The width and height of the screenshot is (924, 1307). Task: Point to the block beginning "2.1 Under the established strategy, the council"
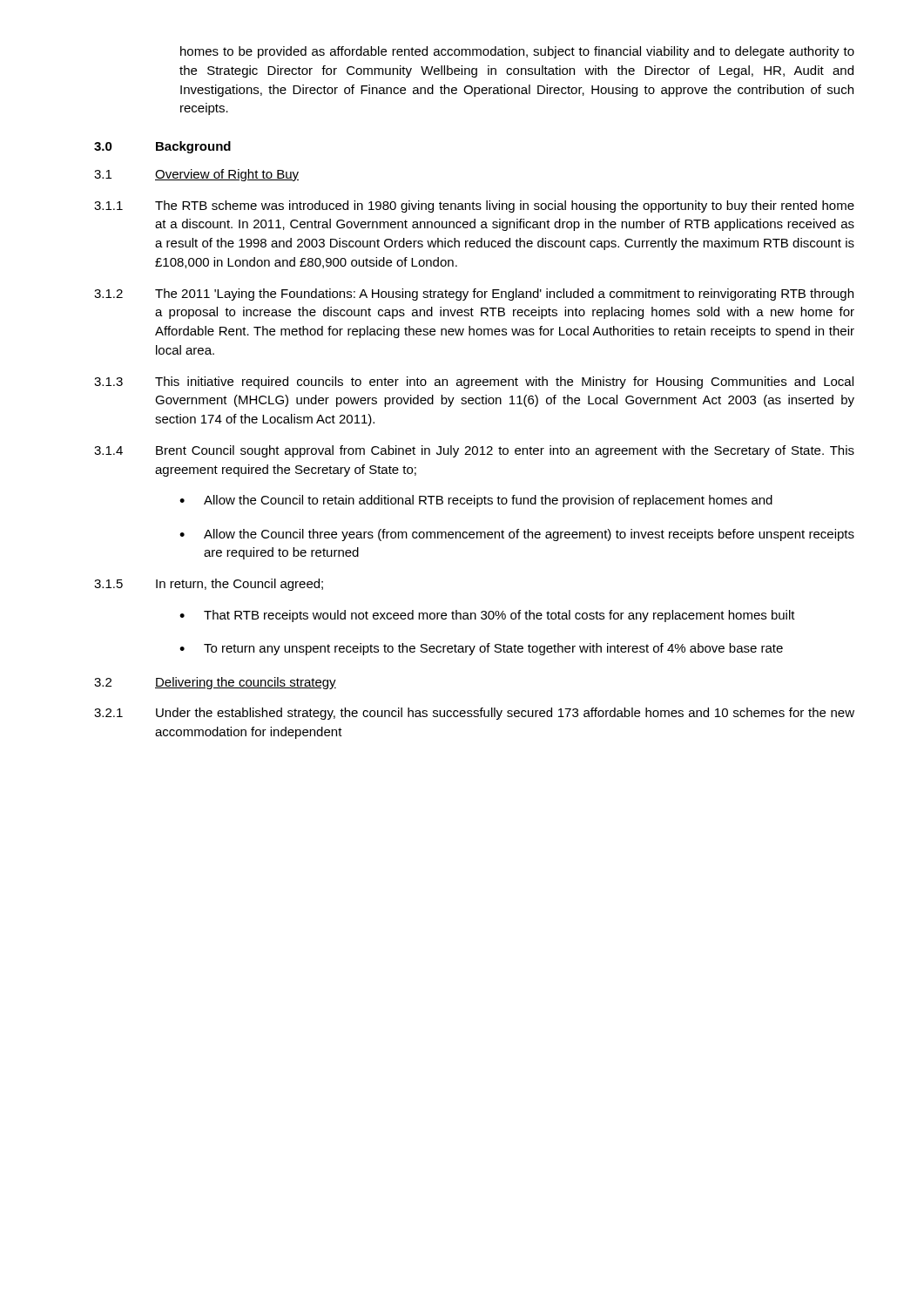[x=474, y=723]
